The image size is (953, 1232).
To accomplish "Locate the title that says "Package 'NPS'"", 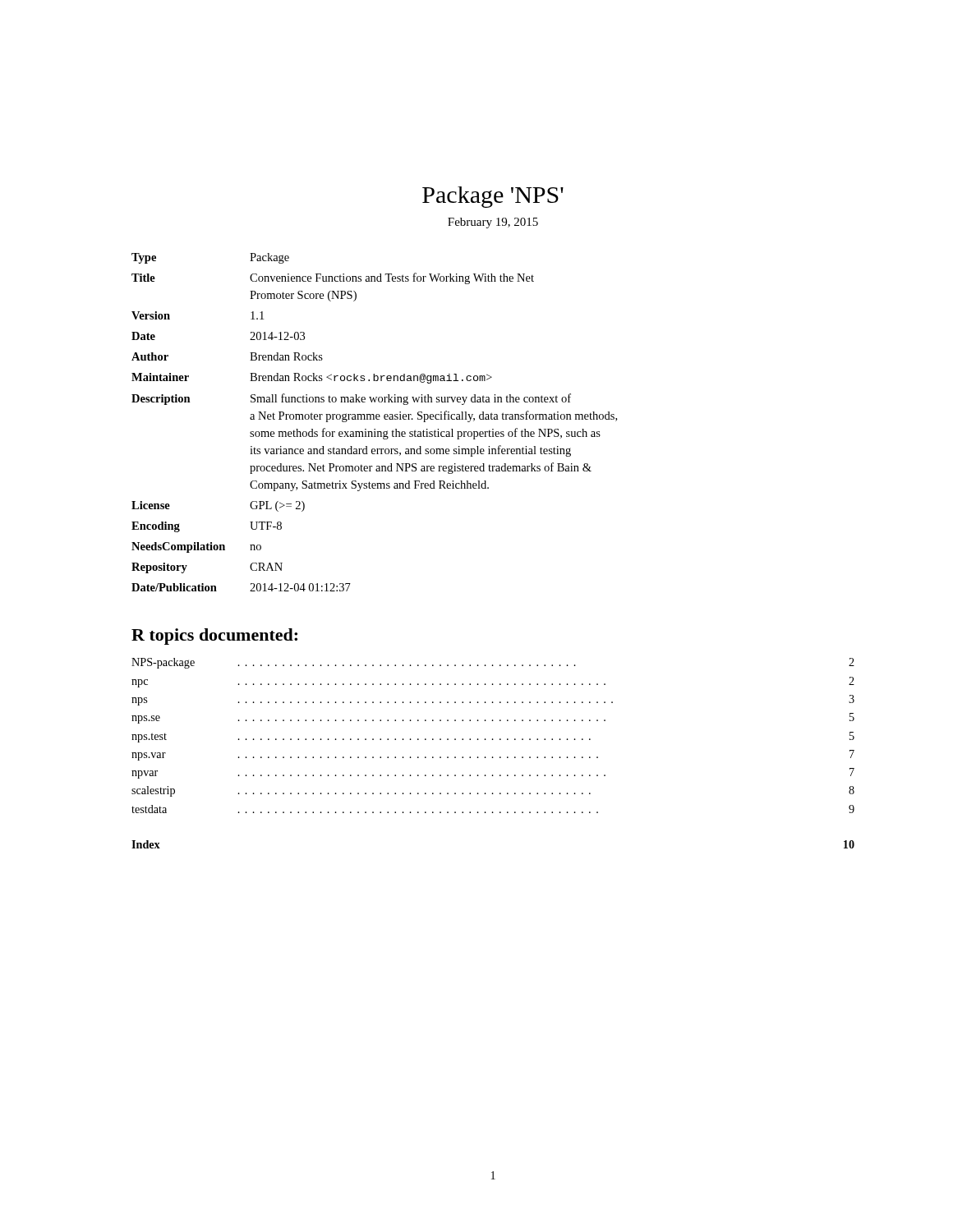I will [x=493, y=194].
